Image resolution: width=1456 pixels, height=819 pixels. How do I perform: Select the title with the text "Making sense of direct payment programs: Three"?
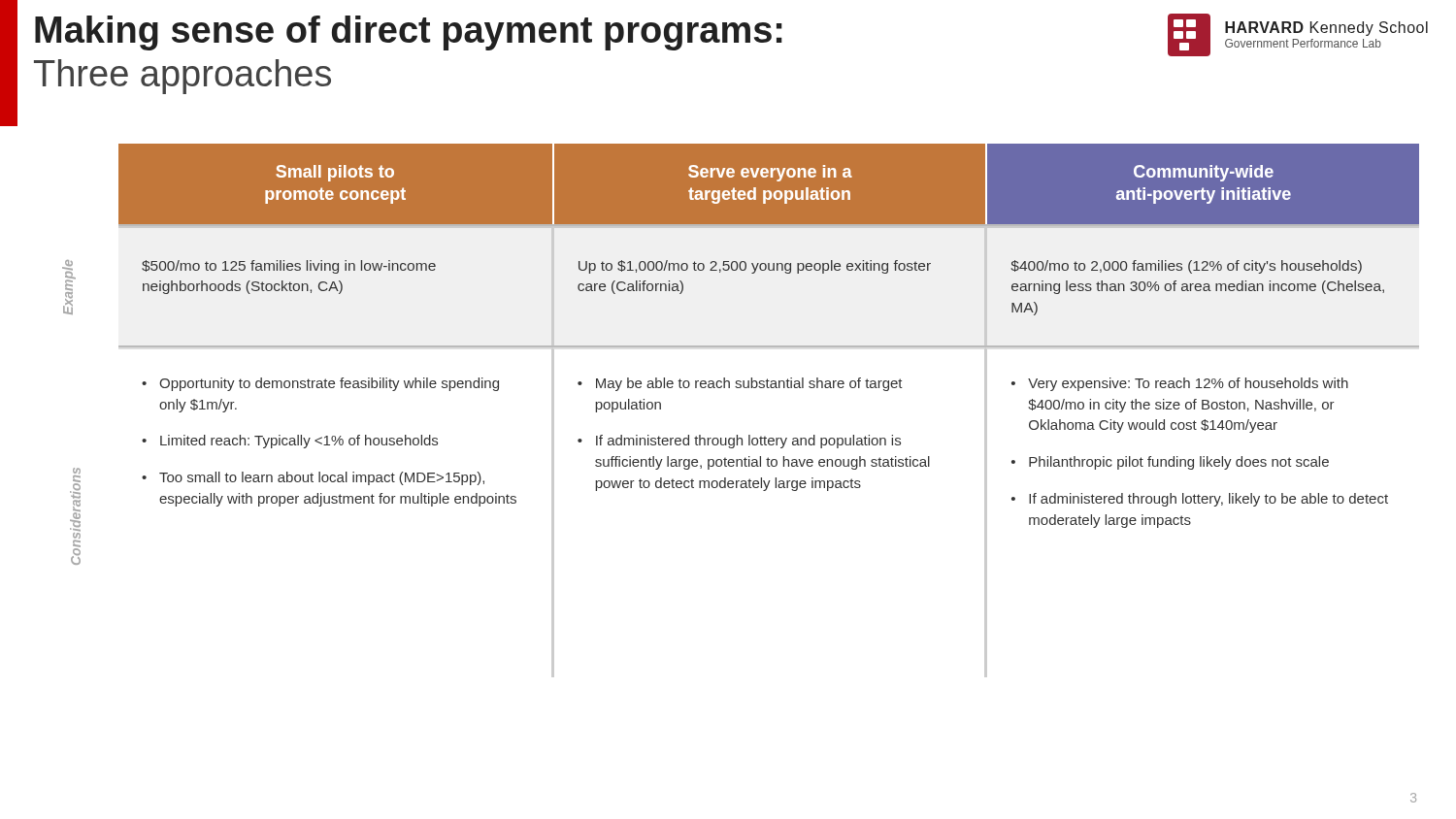pos(562,53)
